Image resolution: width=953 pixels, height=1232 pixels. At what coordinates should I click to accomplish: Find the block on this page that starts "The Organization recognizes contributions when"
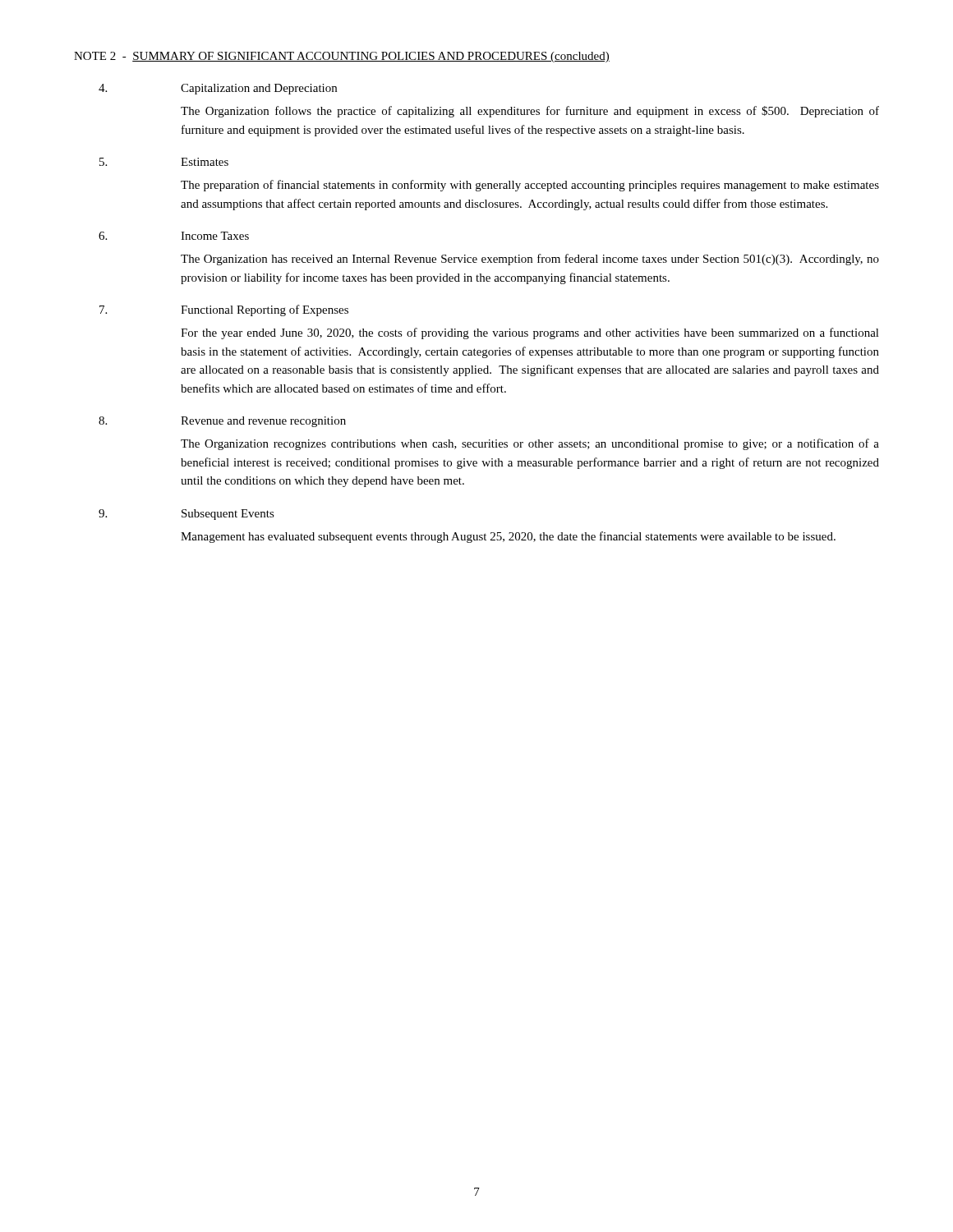coord(530,462)
